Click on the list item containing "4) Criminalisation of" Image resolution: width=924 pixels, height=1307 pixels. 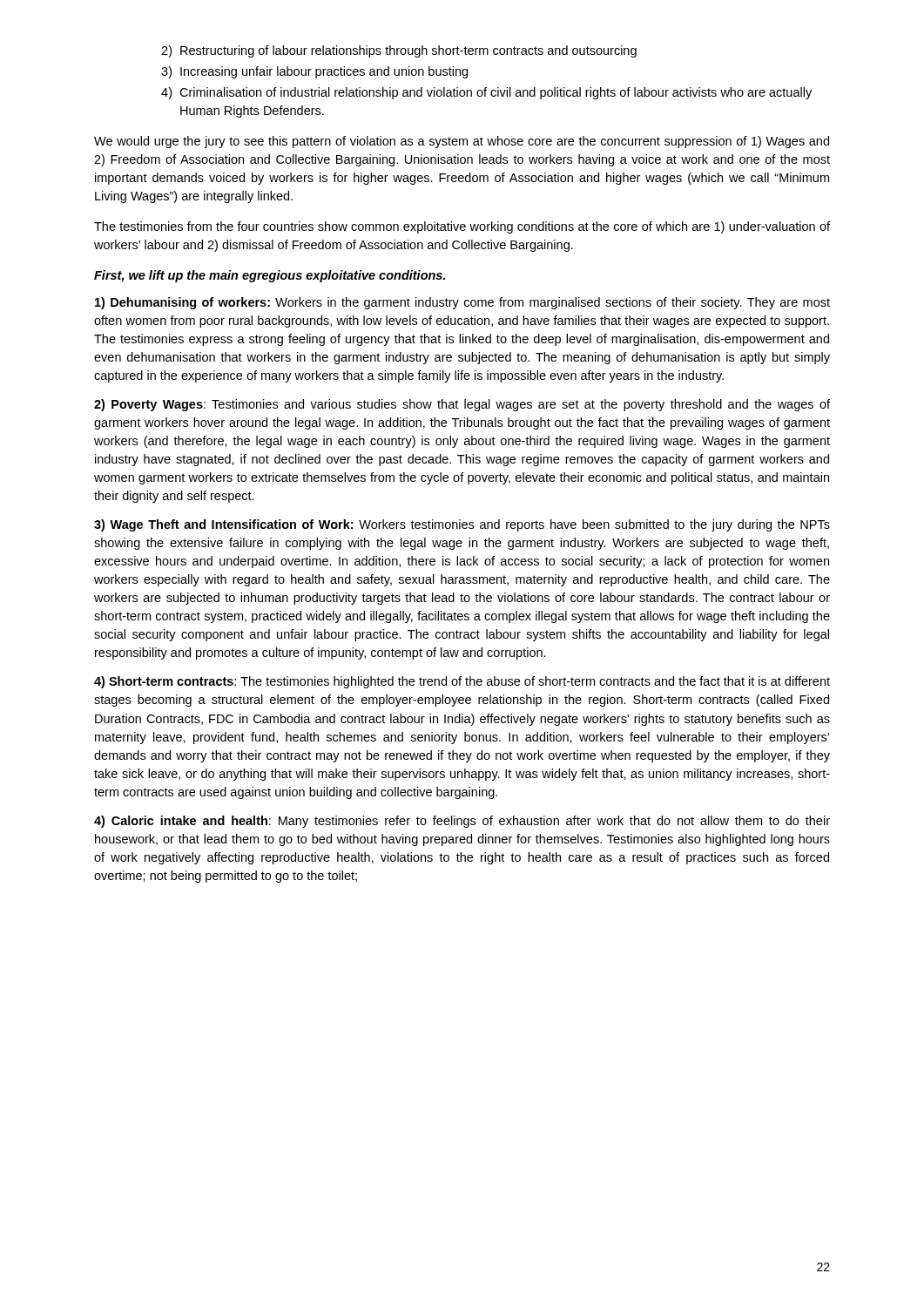coord(488,102)
